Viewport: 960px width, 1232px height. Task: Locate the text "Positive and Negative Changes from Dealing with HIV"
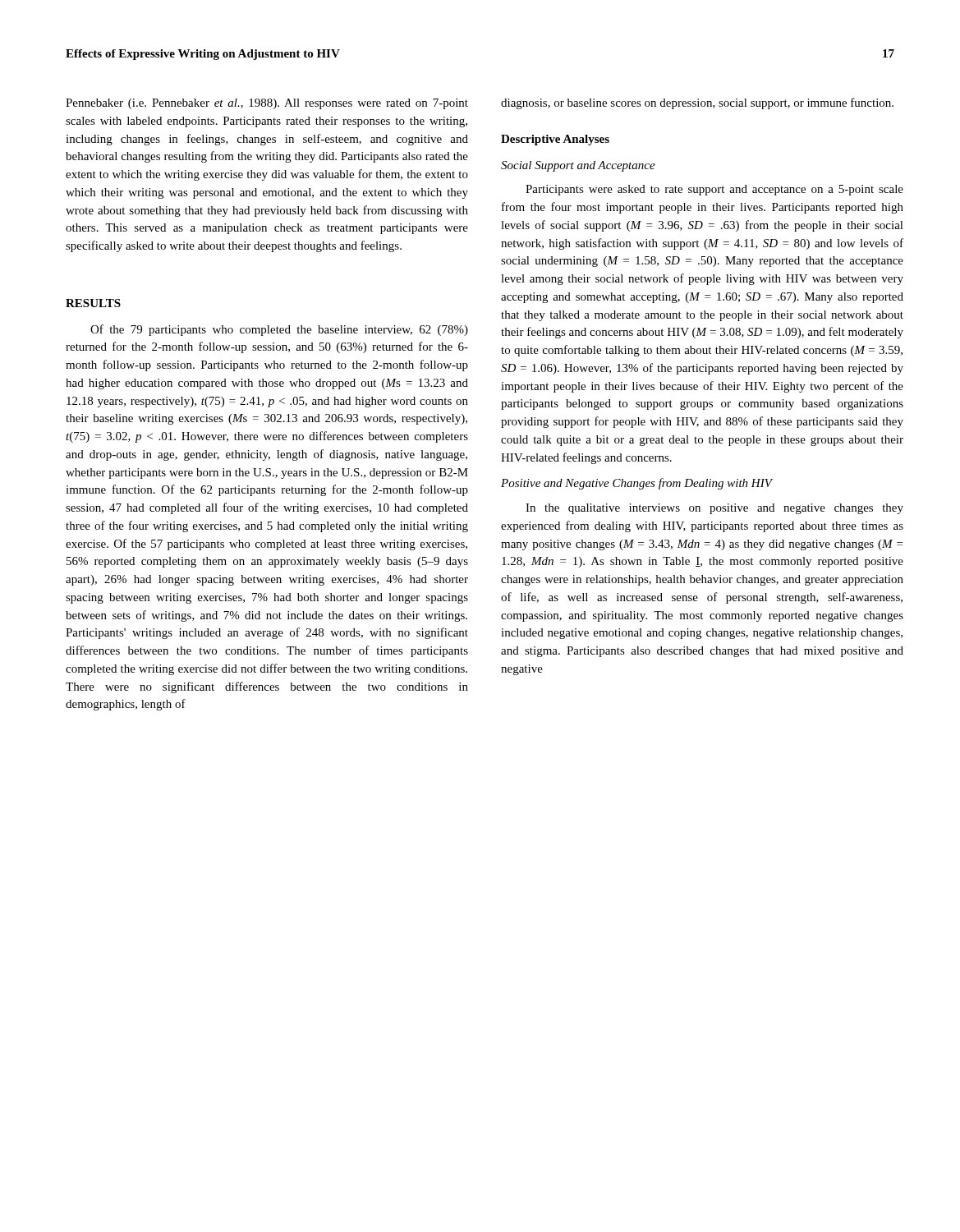point(702,484)
